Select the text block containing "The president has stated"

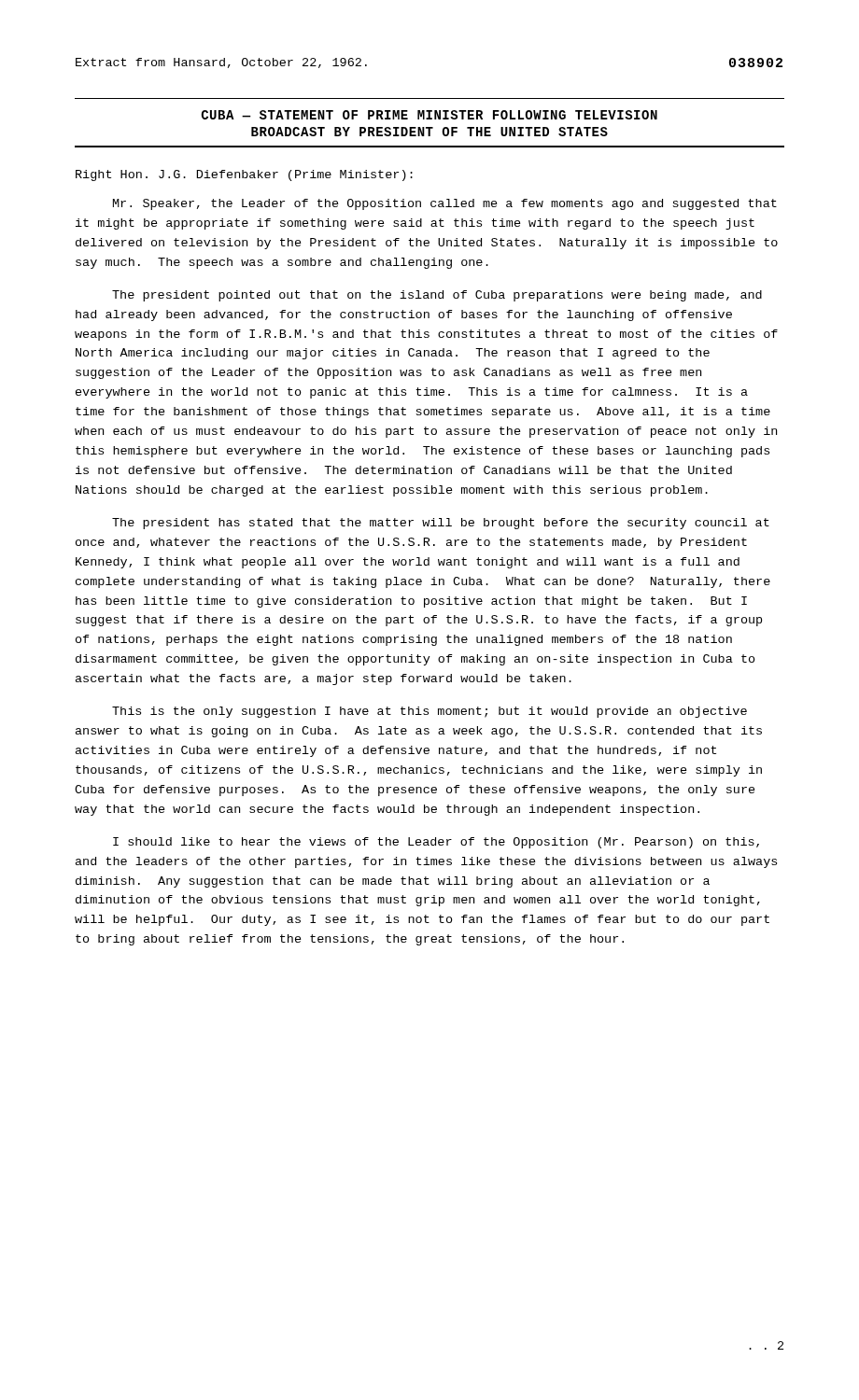423,601
